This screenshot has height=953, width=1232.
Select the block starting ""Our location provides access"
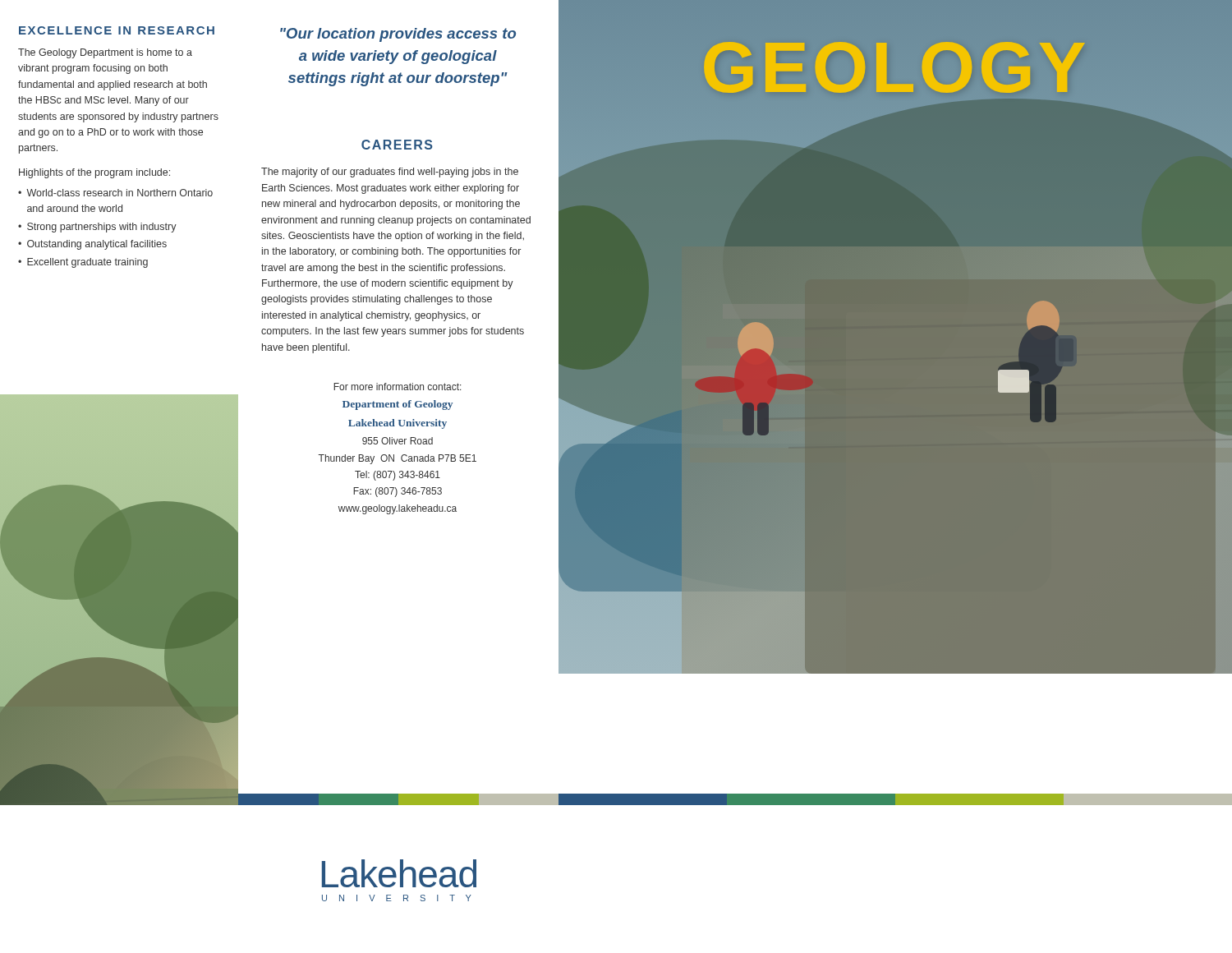tap(398, 56)
